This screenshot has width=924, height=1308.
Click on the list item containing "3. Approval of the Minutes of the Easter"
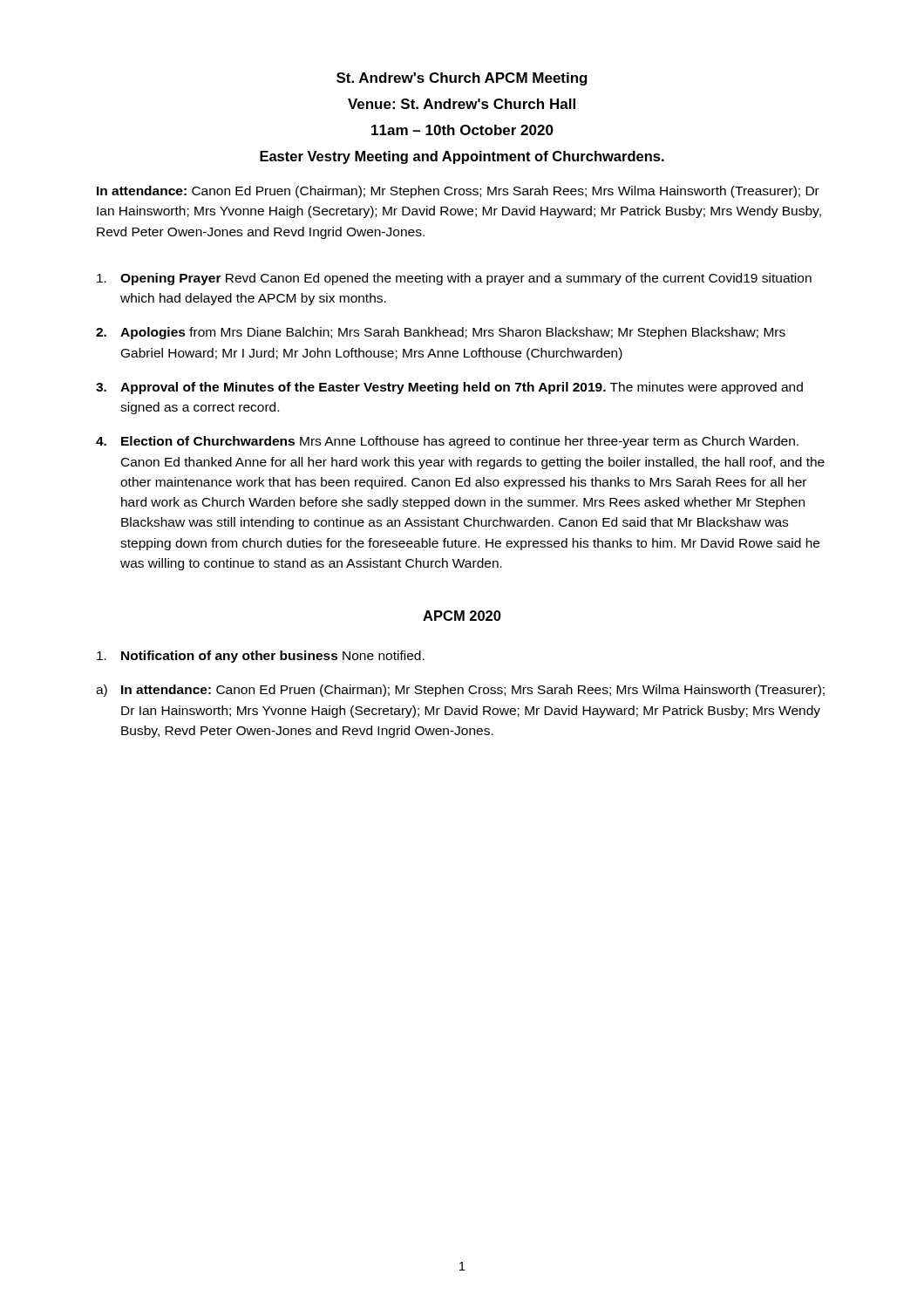pyautogui.click(x=462, y=397)
